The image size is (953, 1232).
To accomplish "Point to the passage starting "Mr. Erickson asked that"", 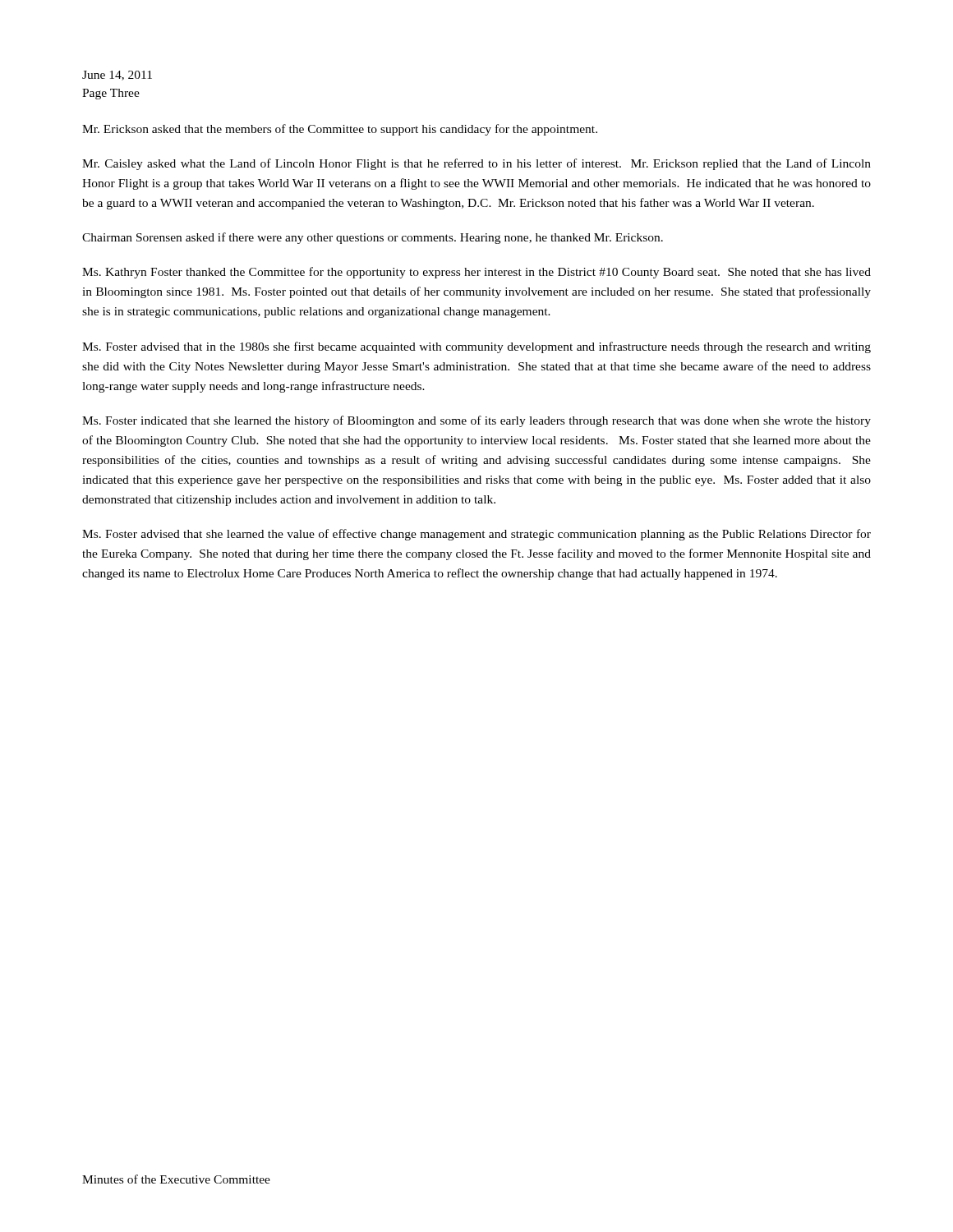I will pos(340,129).
